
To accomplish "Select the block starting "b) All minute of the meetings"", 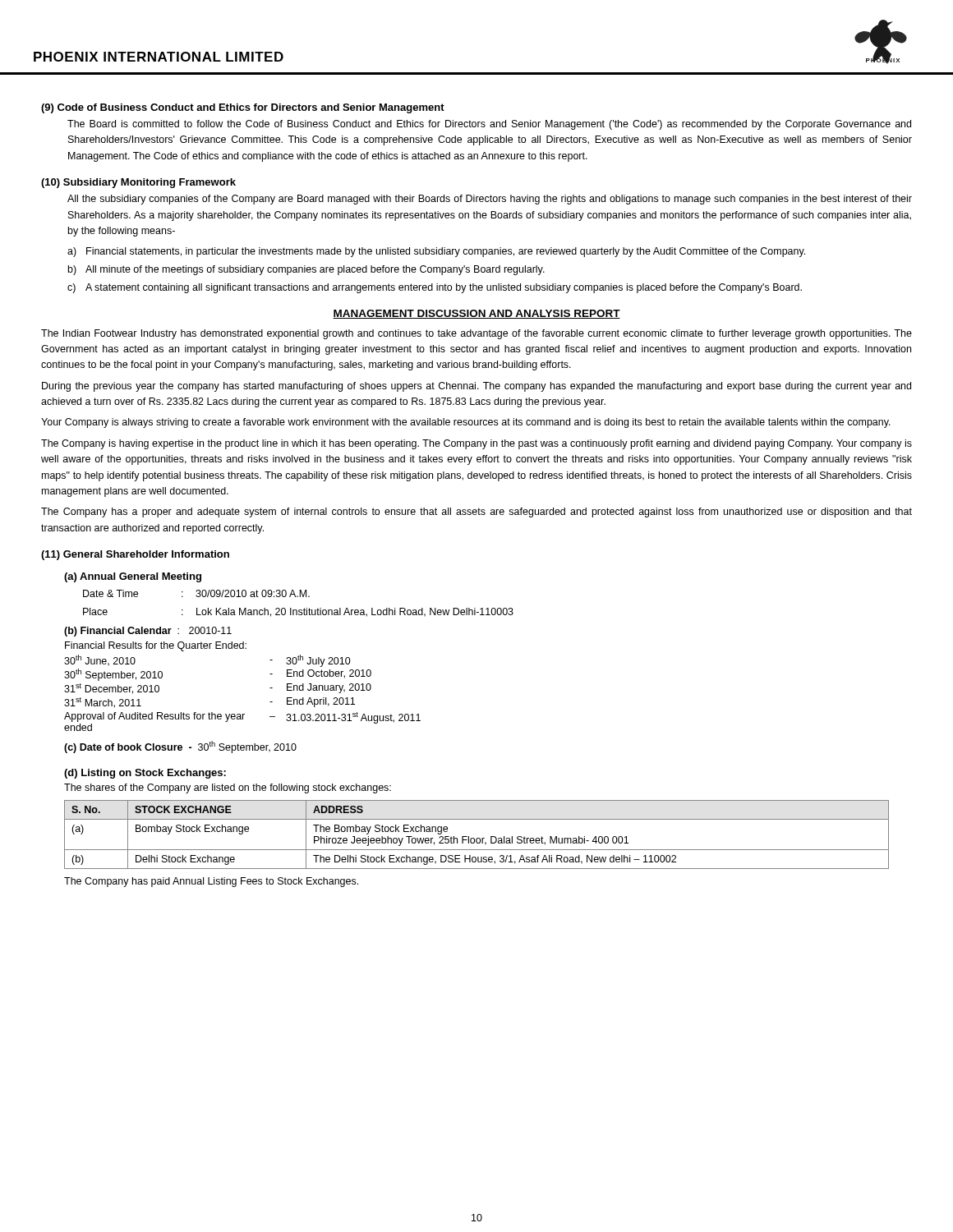I will [x=490, y=270].
